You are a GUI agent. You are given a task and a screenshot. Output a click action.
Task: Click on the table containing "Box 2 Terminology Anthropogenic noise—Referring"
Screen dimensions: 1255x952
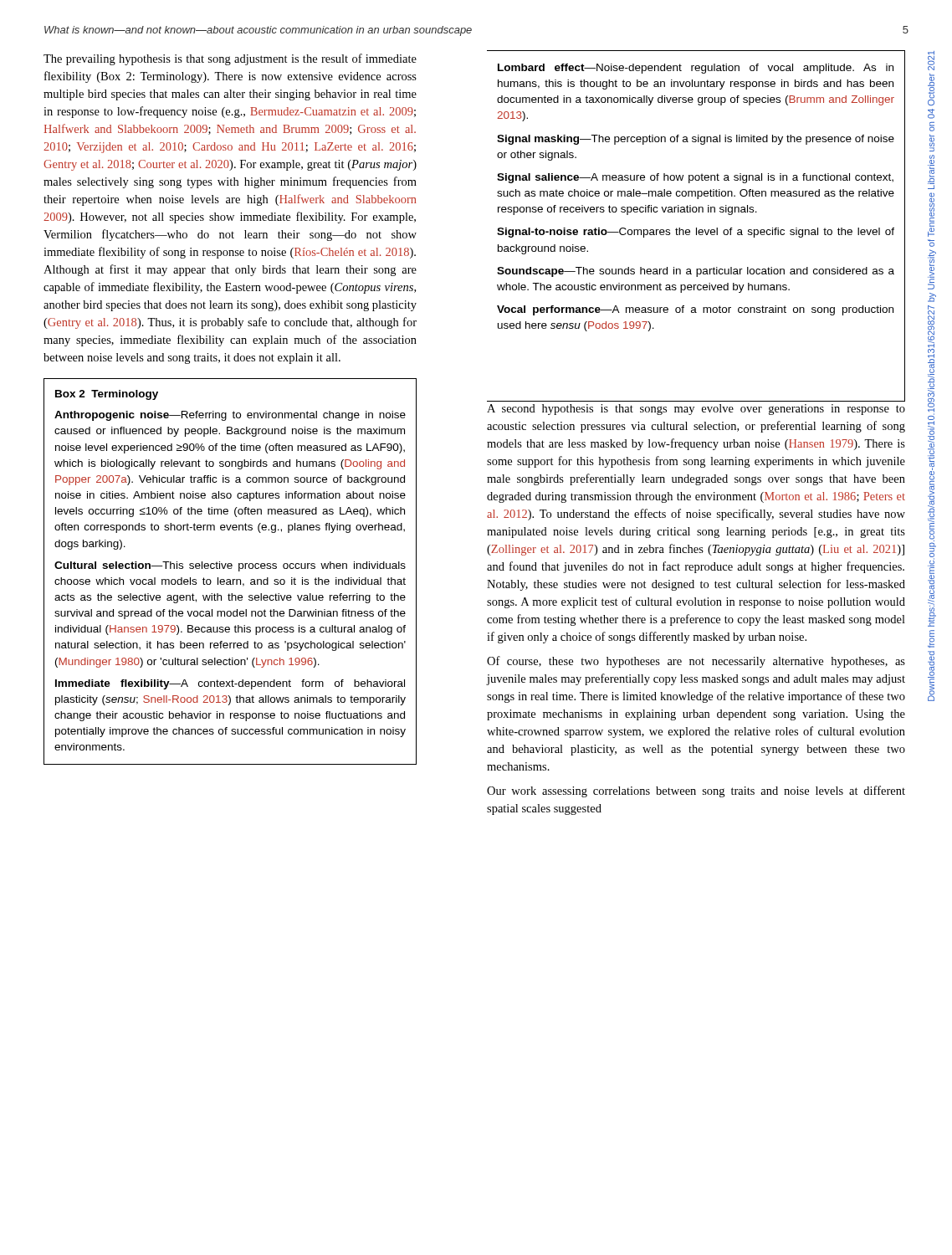tap(230, 571)
